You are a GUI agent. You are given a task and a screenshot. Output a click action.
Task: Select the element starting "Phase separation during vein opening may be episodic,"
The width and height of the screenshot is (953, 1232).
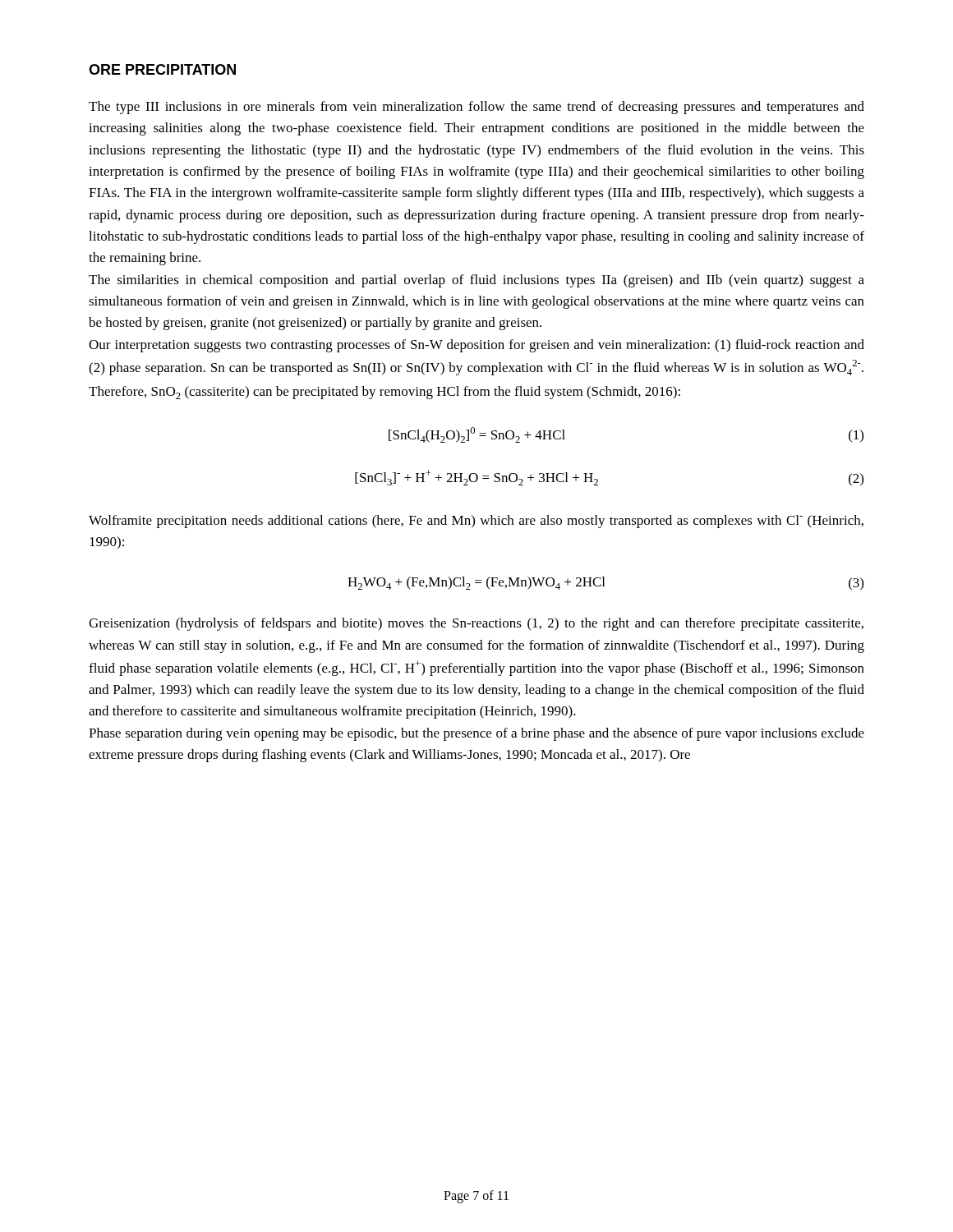pyautogui.click(x=476, y=744)
